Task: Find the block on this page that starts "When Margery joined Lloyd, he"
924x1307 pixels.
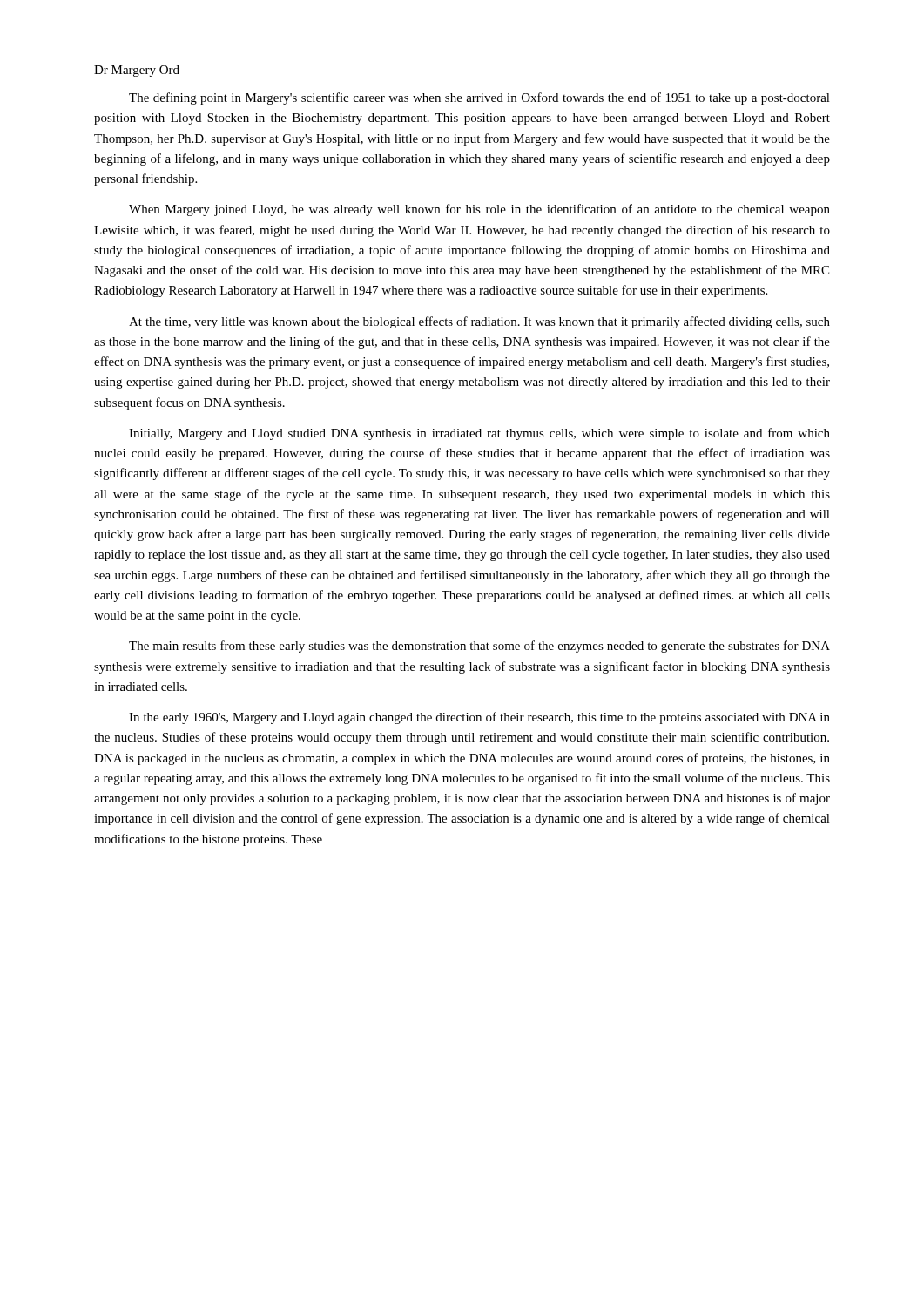Action: point(462,250)
